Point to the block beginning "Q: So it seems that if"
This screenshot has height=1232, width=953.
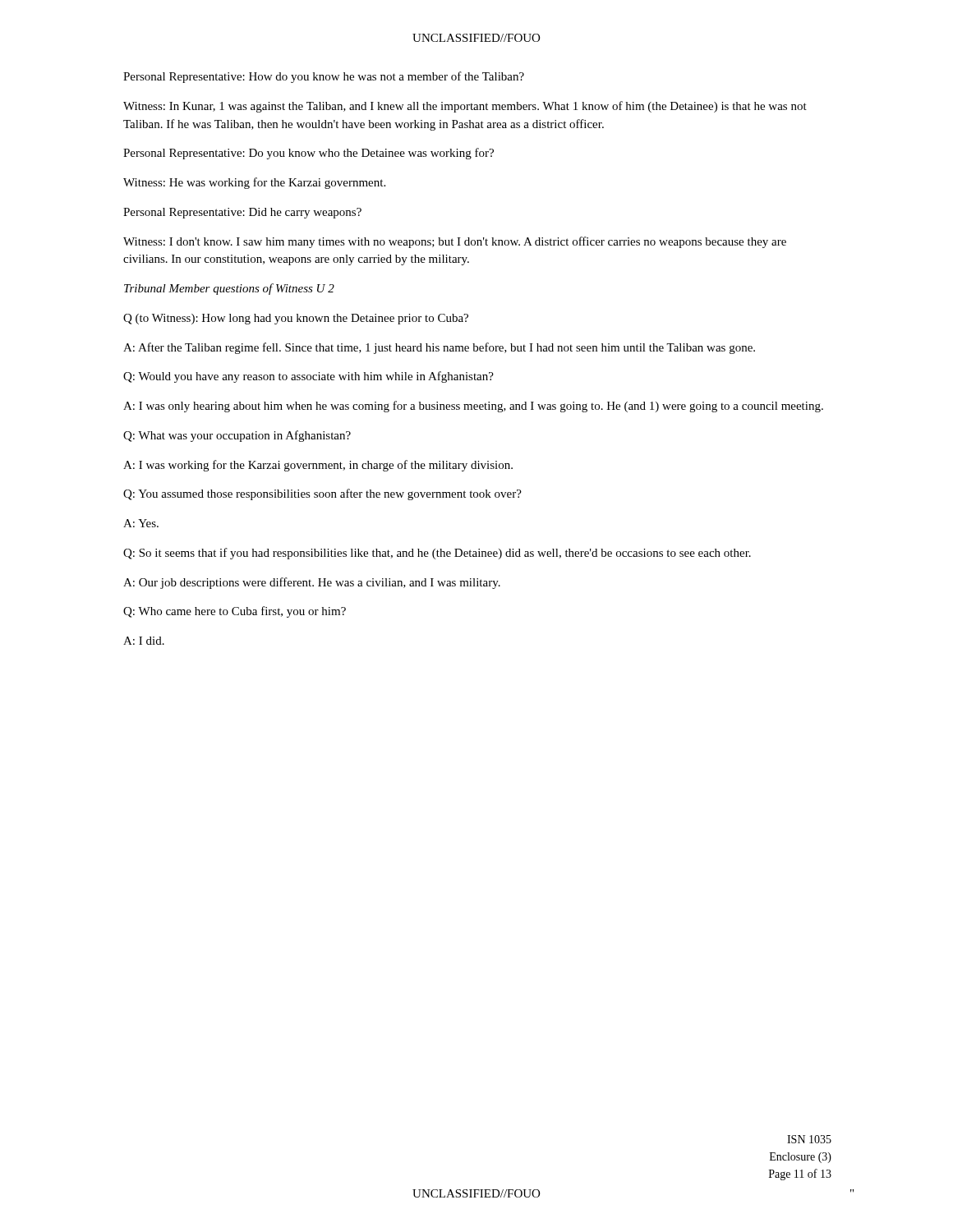(437, 553)
